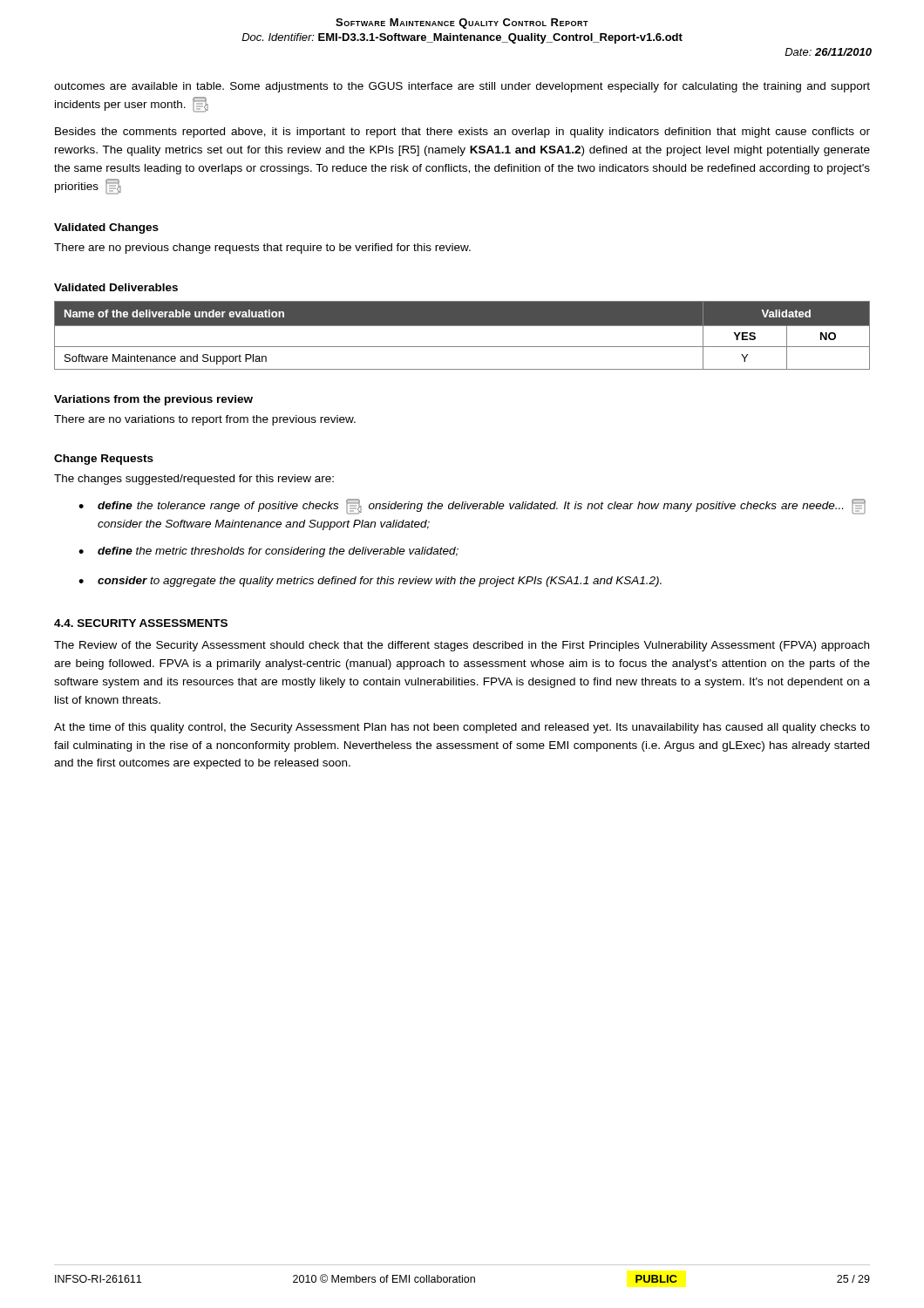This screenshot has width=924, height=1308.
Task: Point to "The changes suggested/requested for this review are:"
Action: pyautogui.click(x=194, y=479)
